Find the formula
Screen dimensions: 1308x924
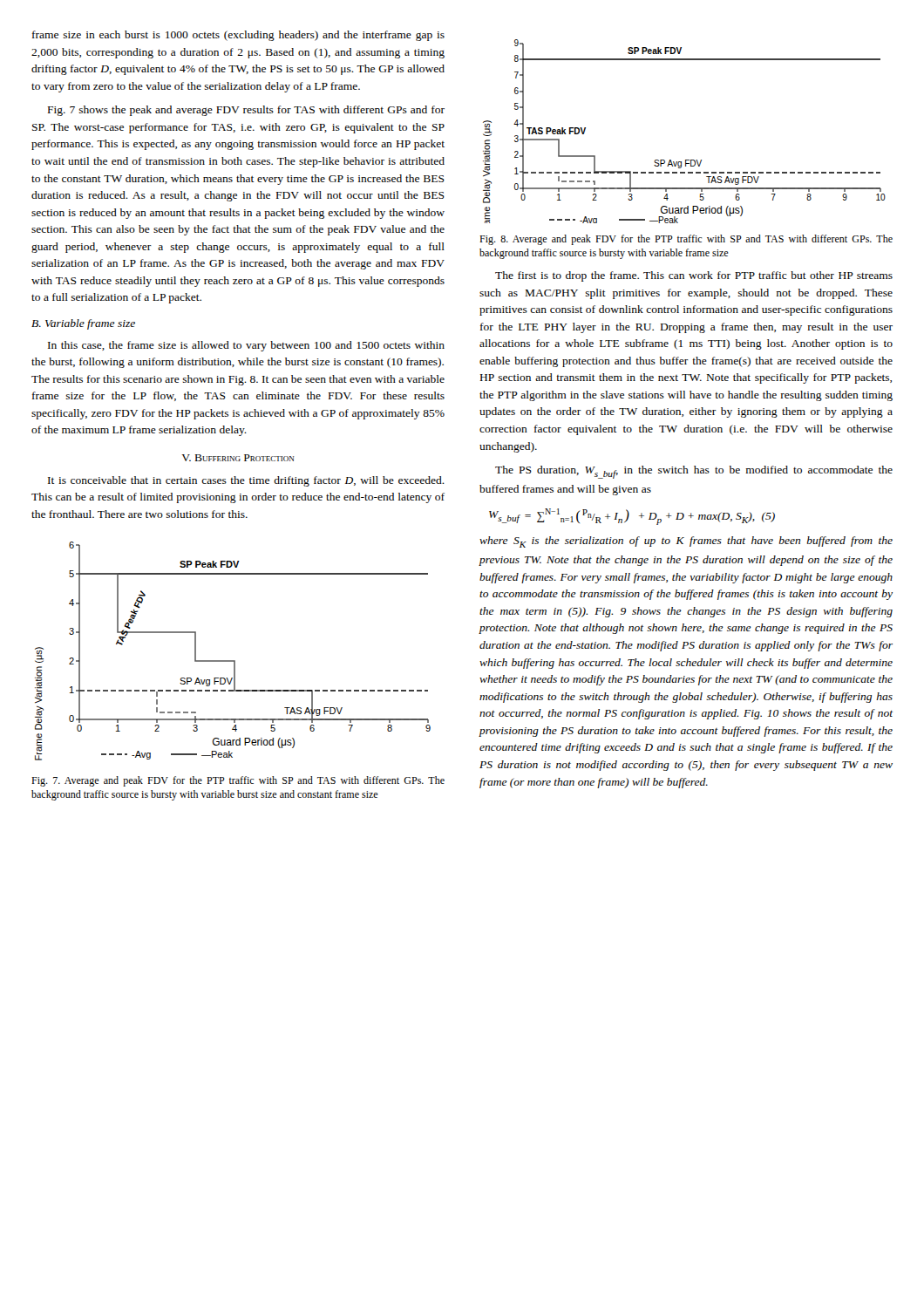pos(632,516)
